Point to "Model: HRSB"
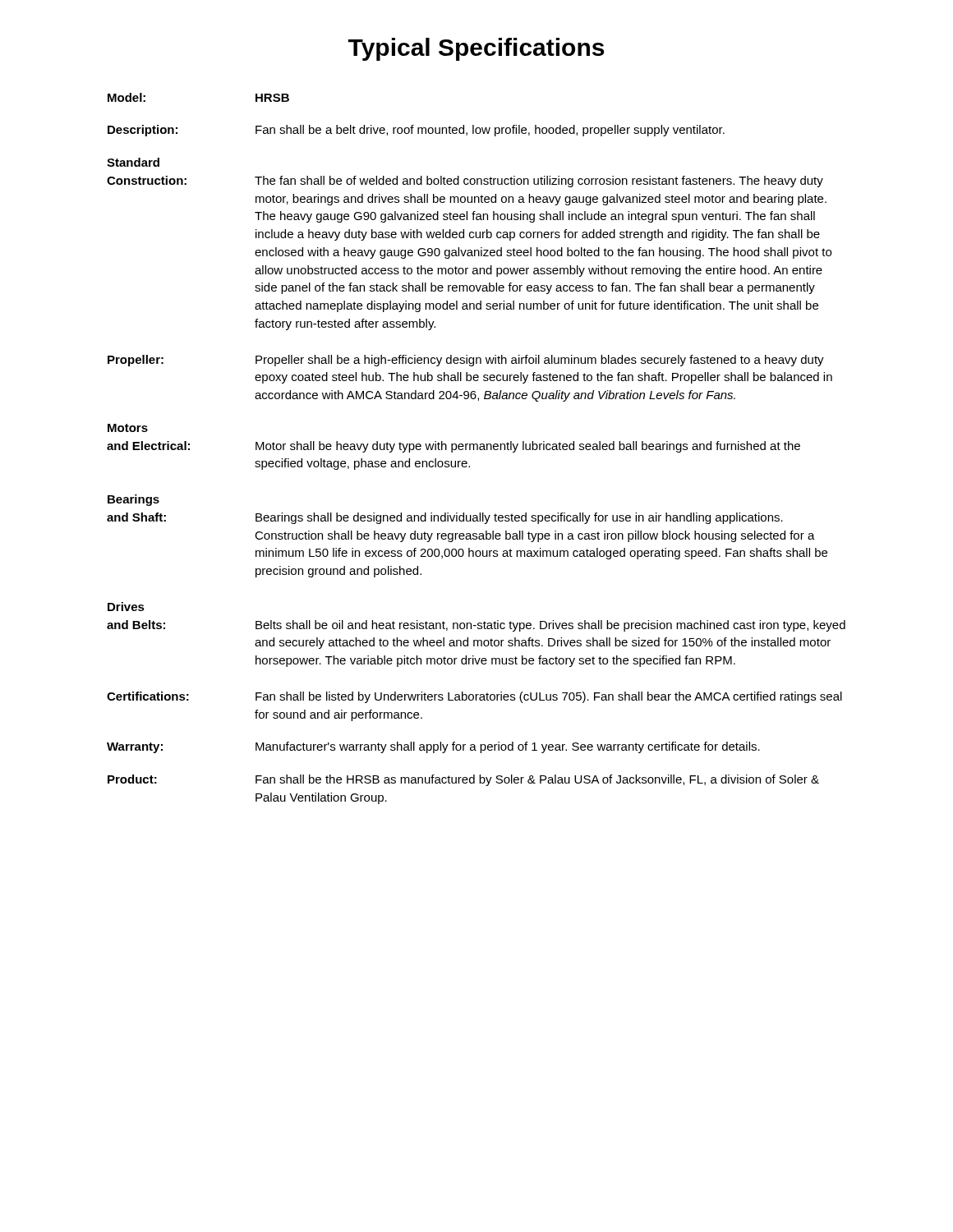Image resolution: width=953 pixels, height=1232 pixels. point(128,97)
